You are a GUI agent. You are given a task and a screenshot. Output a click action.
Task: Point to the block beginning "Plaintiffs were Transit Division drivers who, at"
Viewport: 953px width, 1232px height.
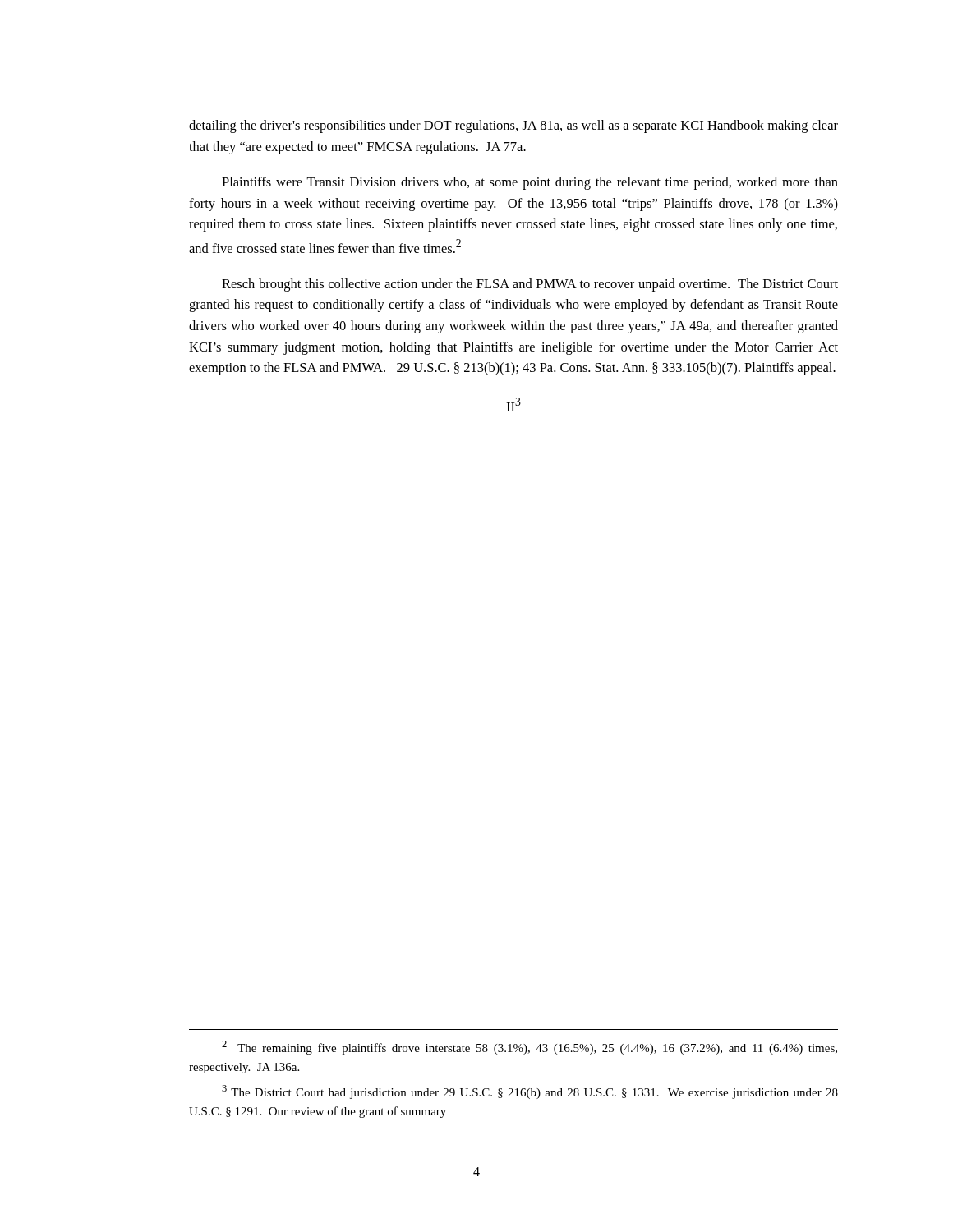[x=513, y=215]
